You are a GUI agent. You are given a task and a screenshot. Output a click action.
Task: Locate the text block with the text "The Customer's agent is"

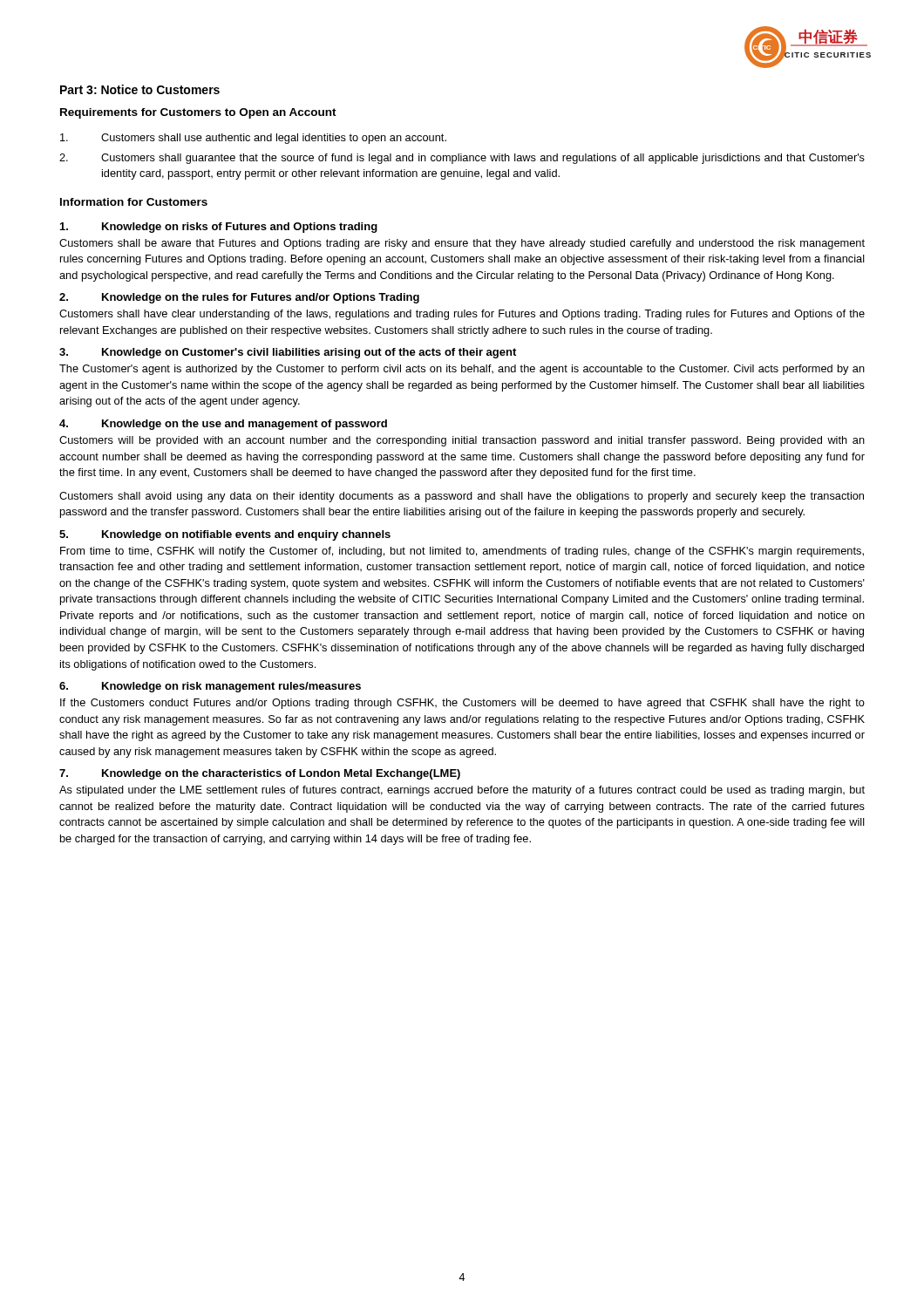[462, 385]
